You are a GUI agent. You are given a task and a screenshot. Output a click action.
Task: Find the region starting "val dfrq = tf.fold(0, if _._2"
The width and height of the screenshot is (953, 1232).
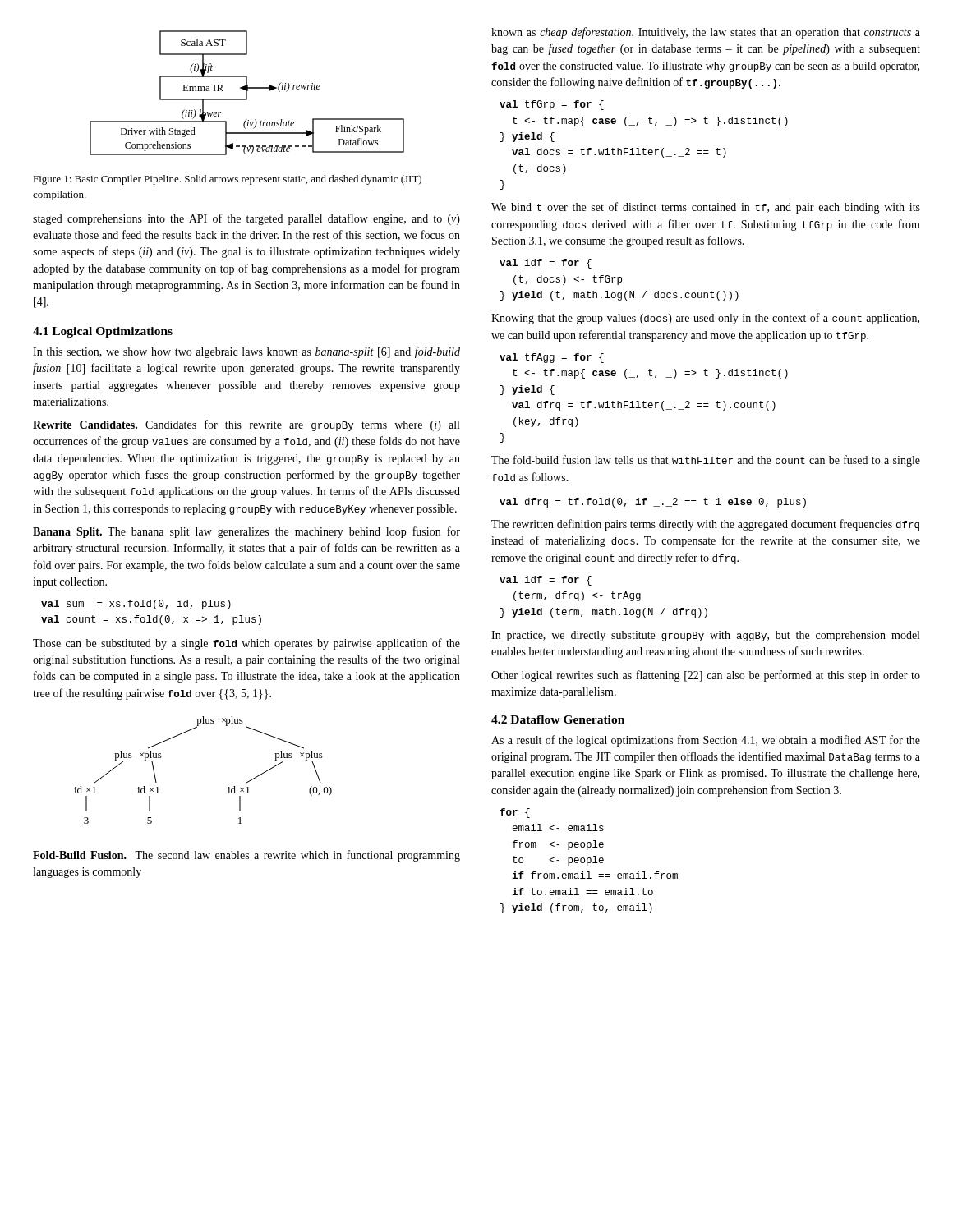654,503
